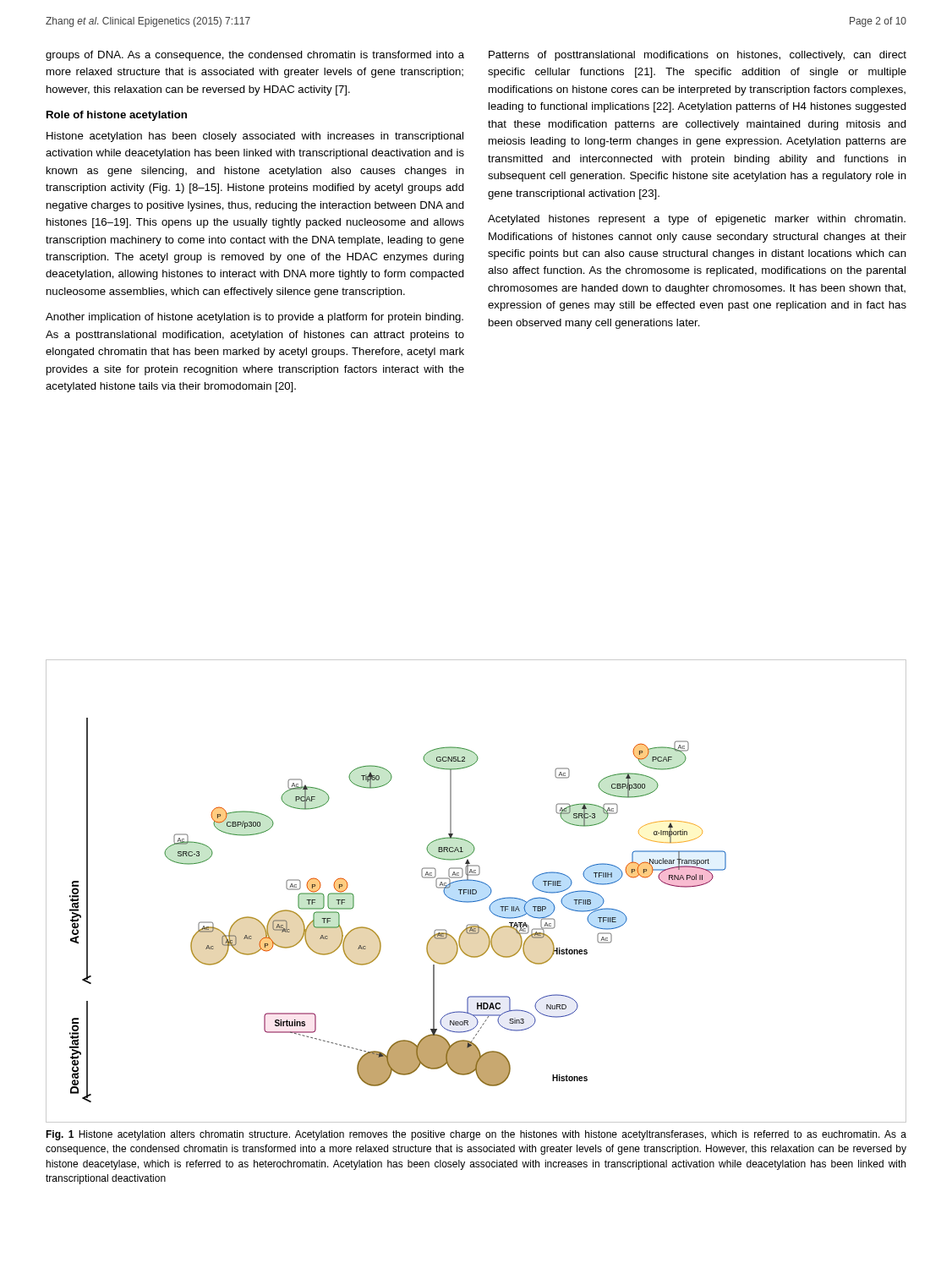Locate the block of text that opens with "groups of DNA. As"
The height and width of the screenshot is (1268, 952).
[x=255, y=72]
